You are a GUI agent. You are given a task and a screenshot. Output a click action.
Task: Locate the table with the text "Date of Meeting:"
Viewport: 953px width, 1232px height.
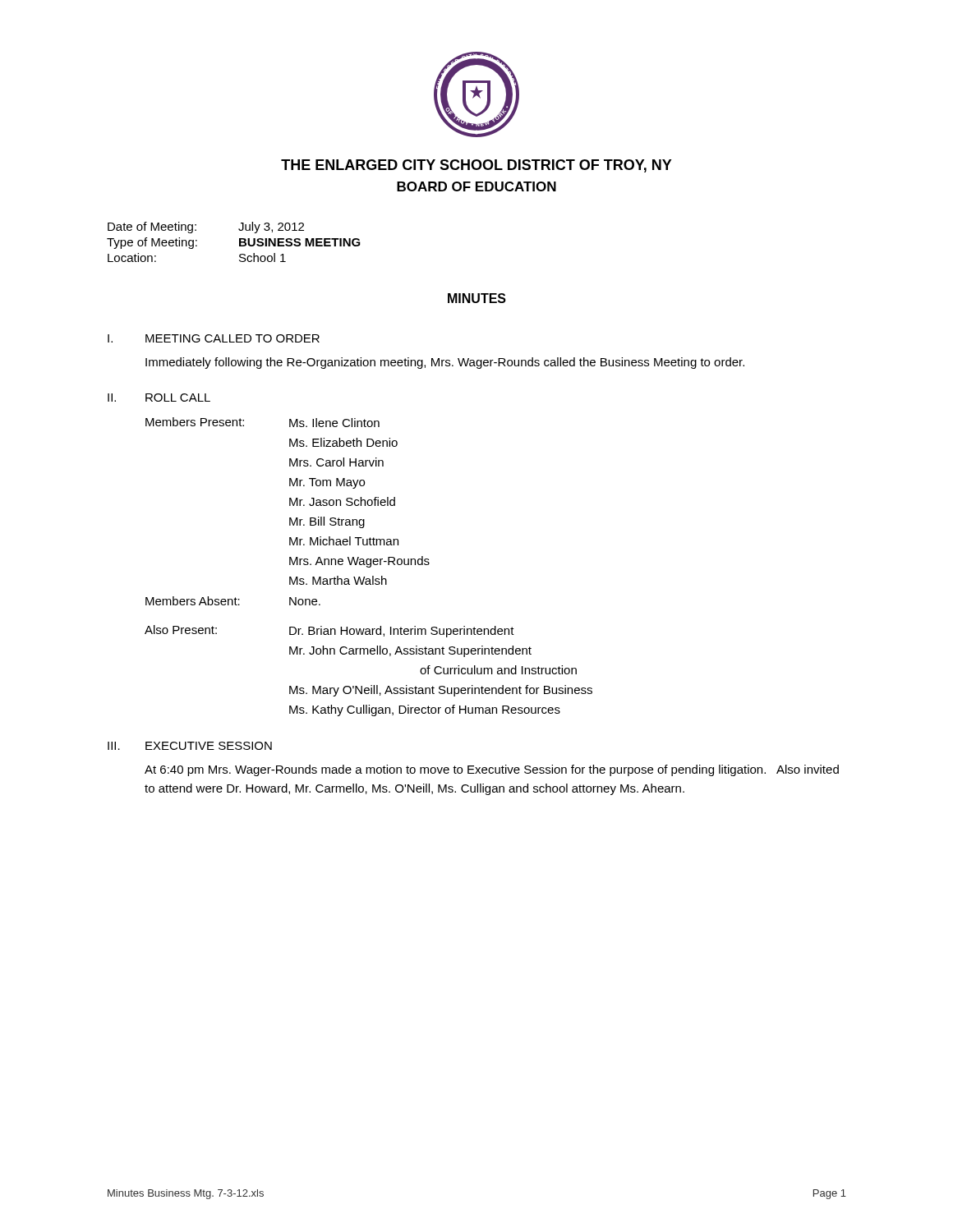click(x=476, y=242)
